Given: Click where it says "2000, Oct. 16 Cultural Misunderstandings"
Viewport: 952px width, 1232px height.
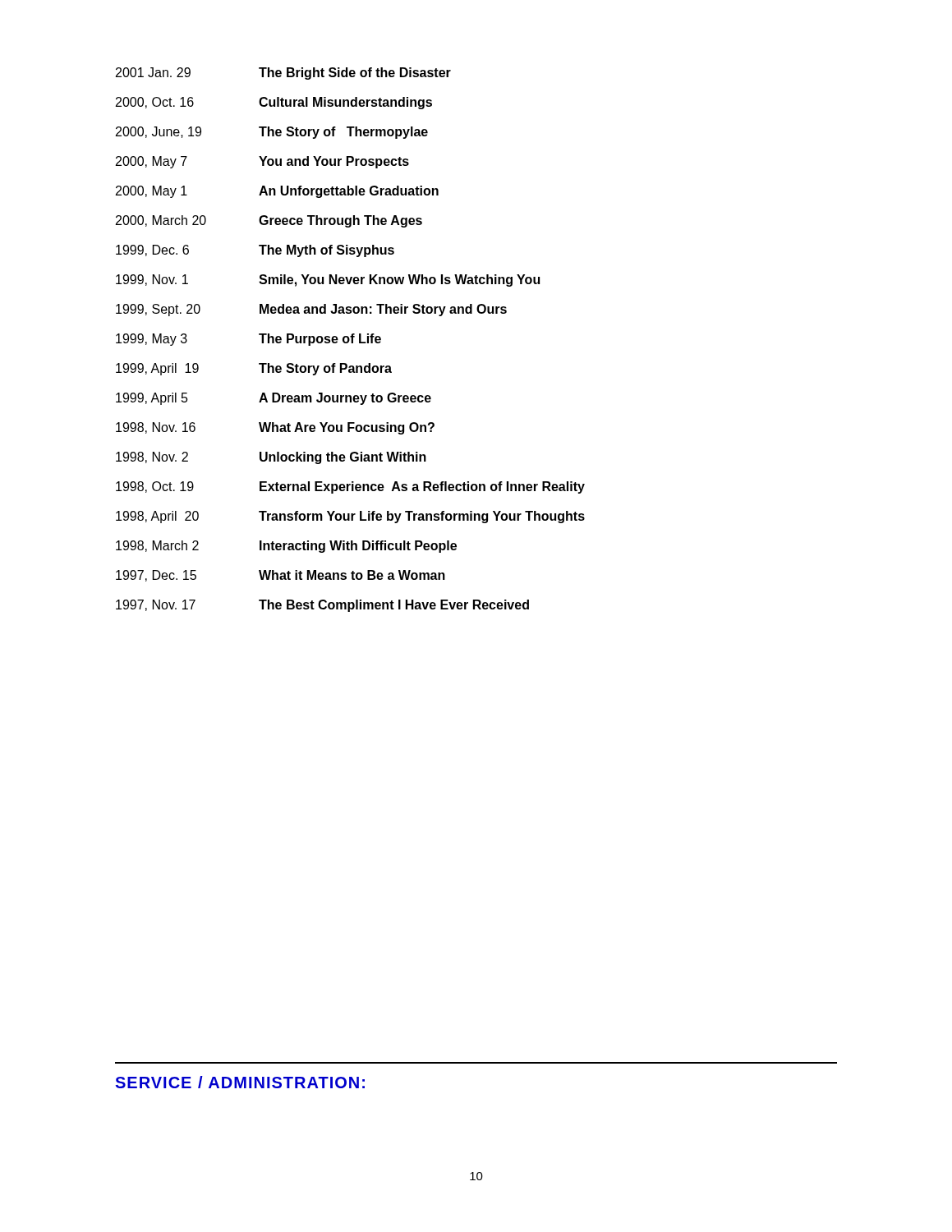Looking at the screenshot, I should 274,103.
